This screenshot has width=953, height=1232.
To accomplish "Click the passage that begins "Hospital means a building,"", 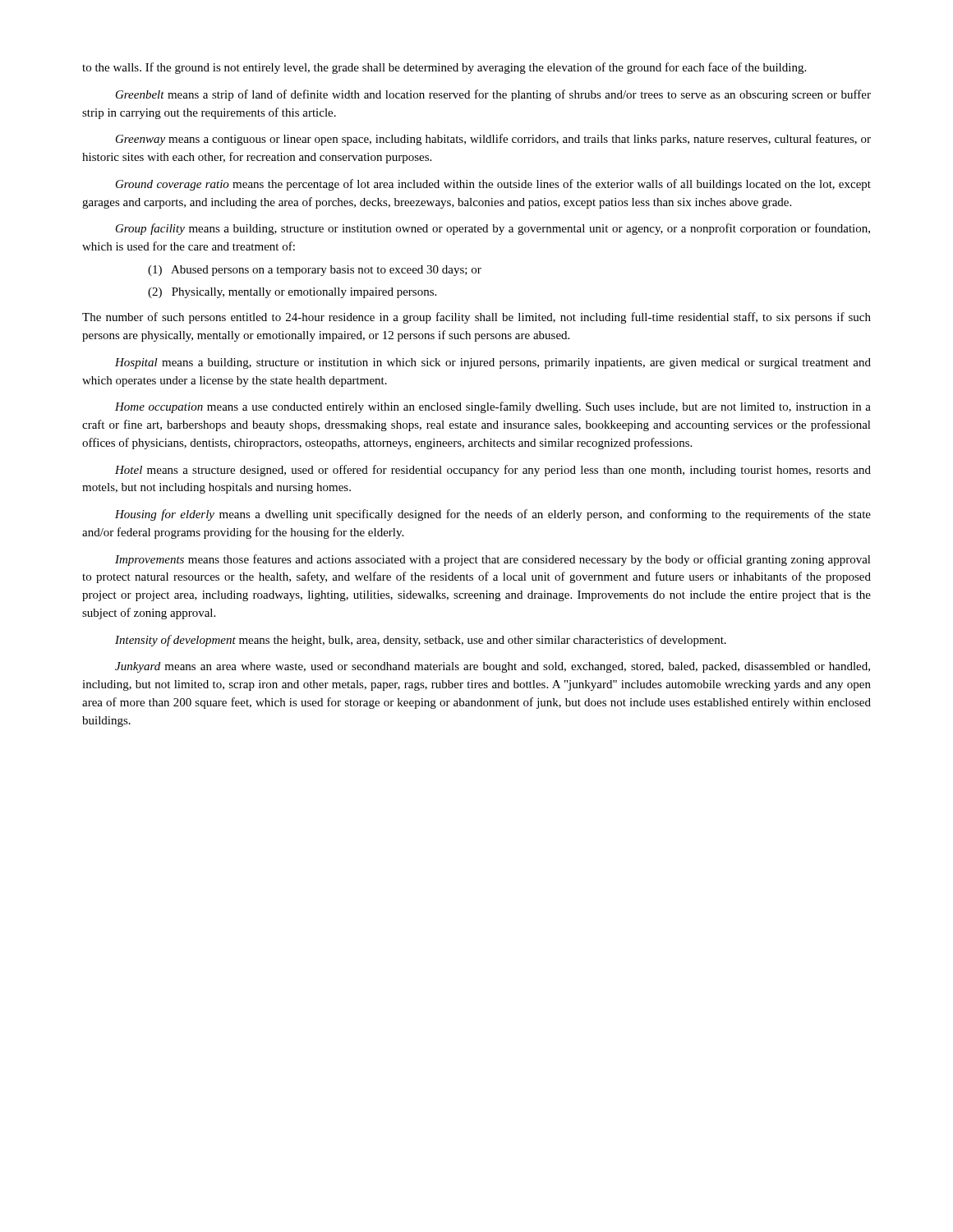I will coord(476,371).
